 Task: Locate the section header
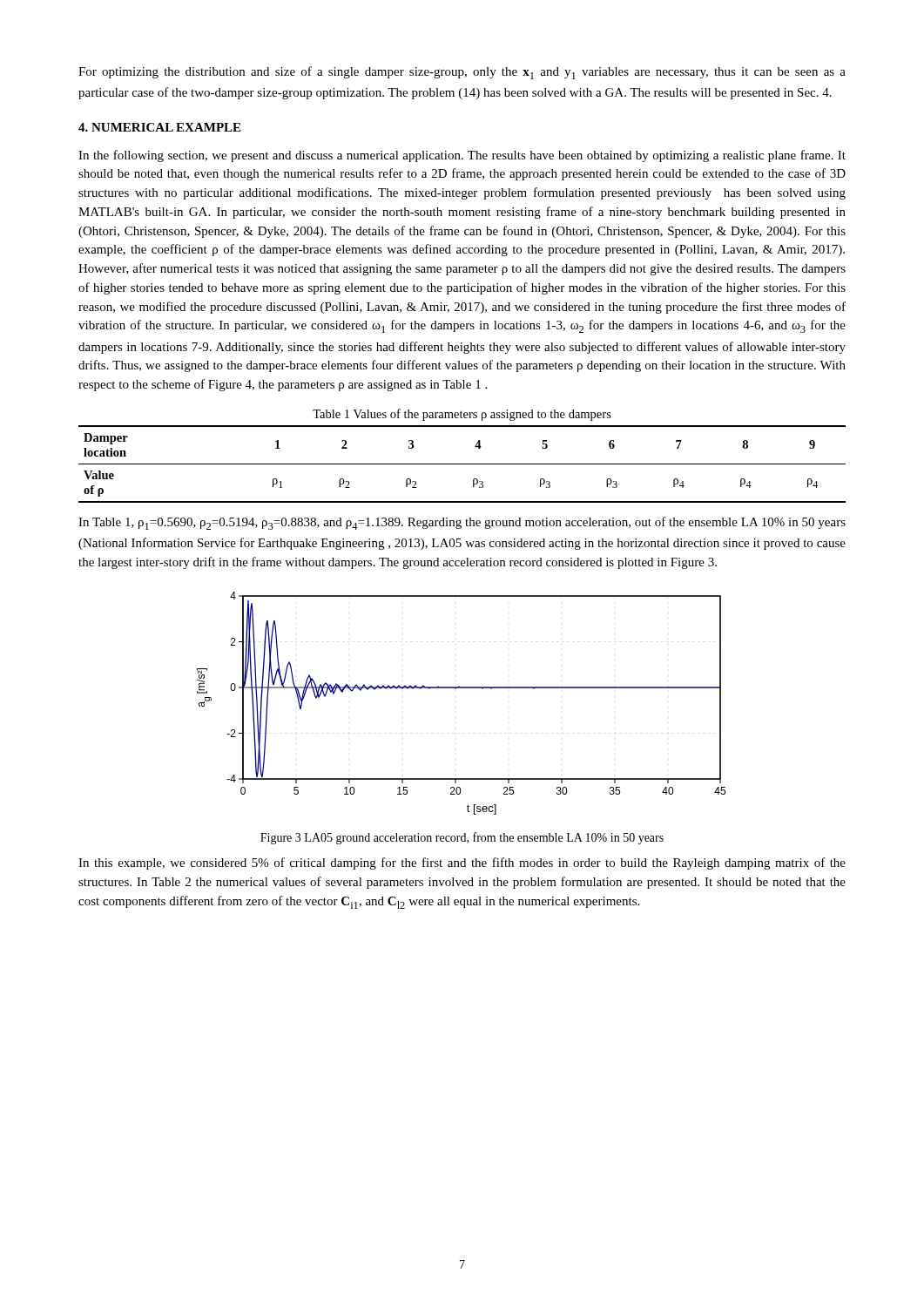pyautogui.click(x=462, y=128)
